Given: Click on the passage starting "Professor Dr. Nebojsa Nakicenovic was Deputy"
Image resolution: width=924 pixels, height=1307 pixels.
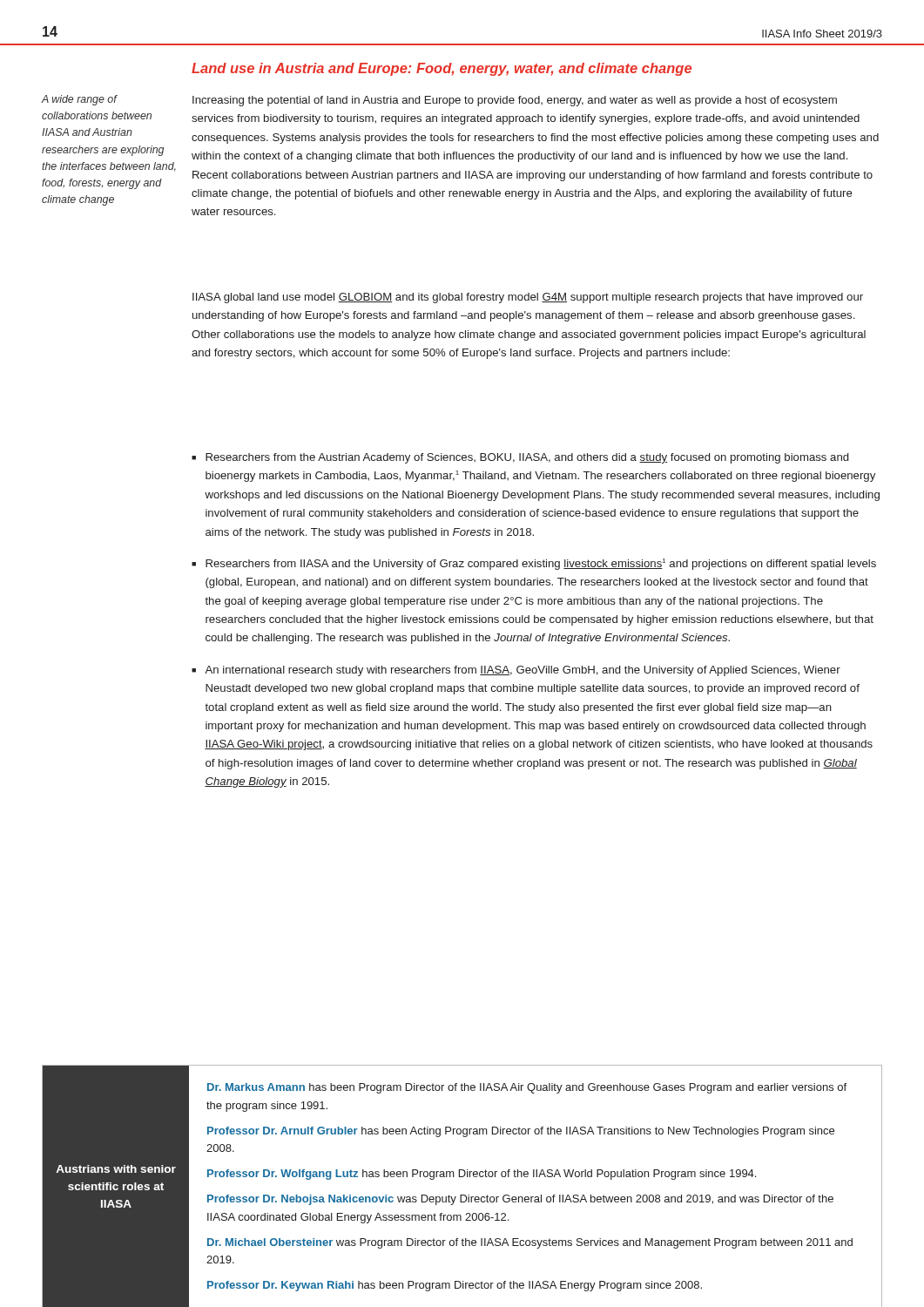Looking at the screenshot, I should [x=520, y=1208].
